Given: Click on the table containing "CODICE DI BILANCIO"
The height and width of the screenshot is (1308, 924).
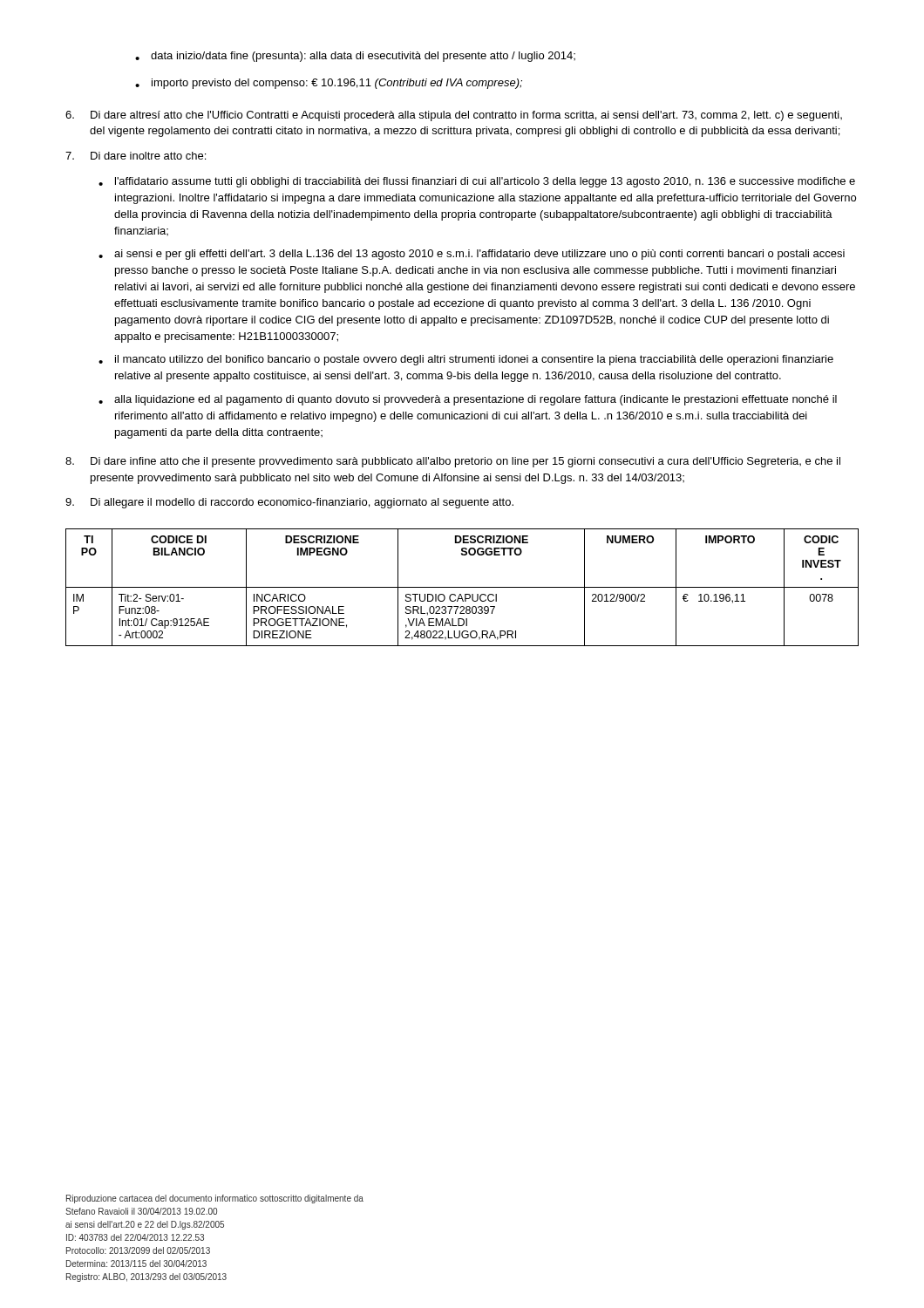Looking at the screenshot, I should pyautogui.click(x=462, y=587).
